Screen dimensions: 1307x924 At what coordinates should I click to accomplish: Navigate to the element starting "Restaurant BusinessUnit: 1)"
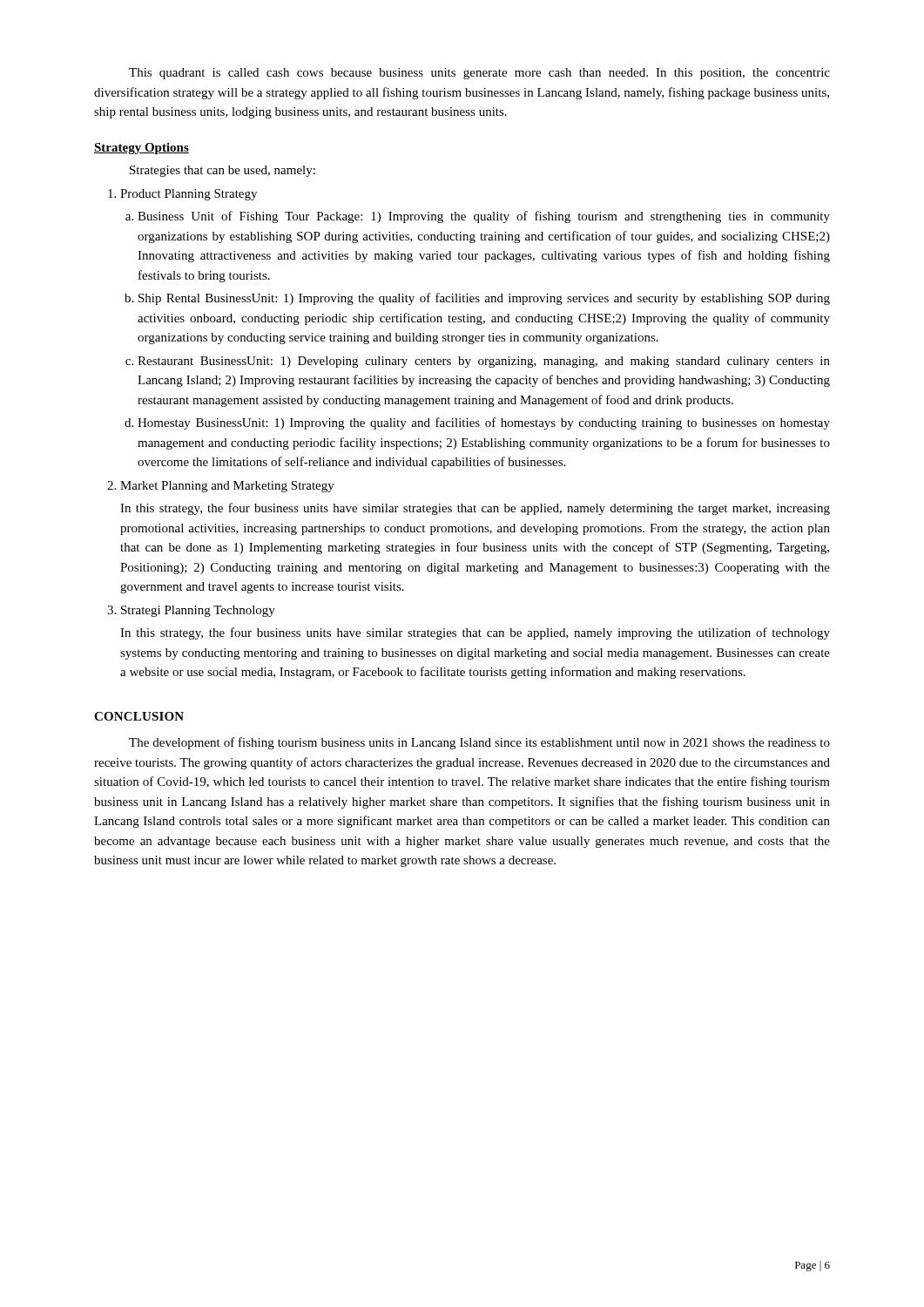[484, 380]
